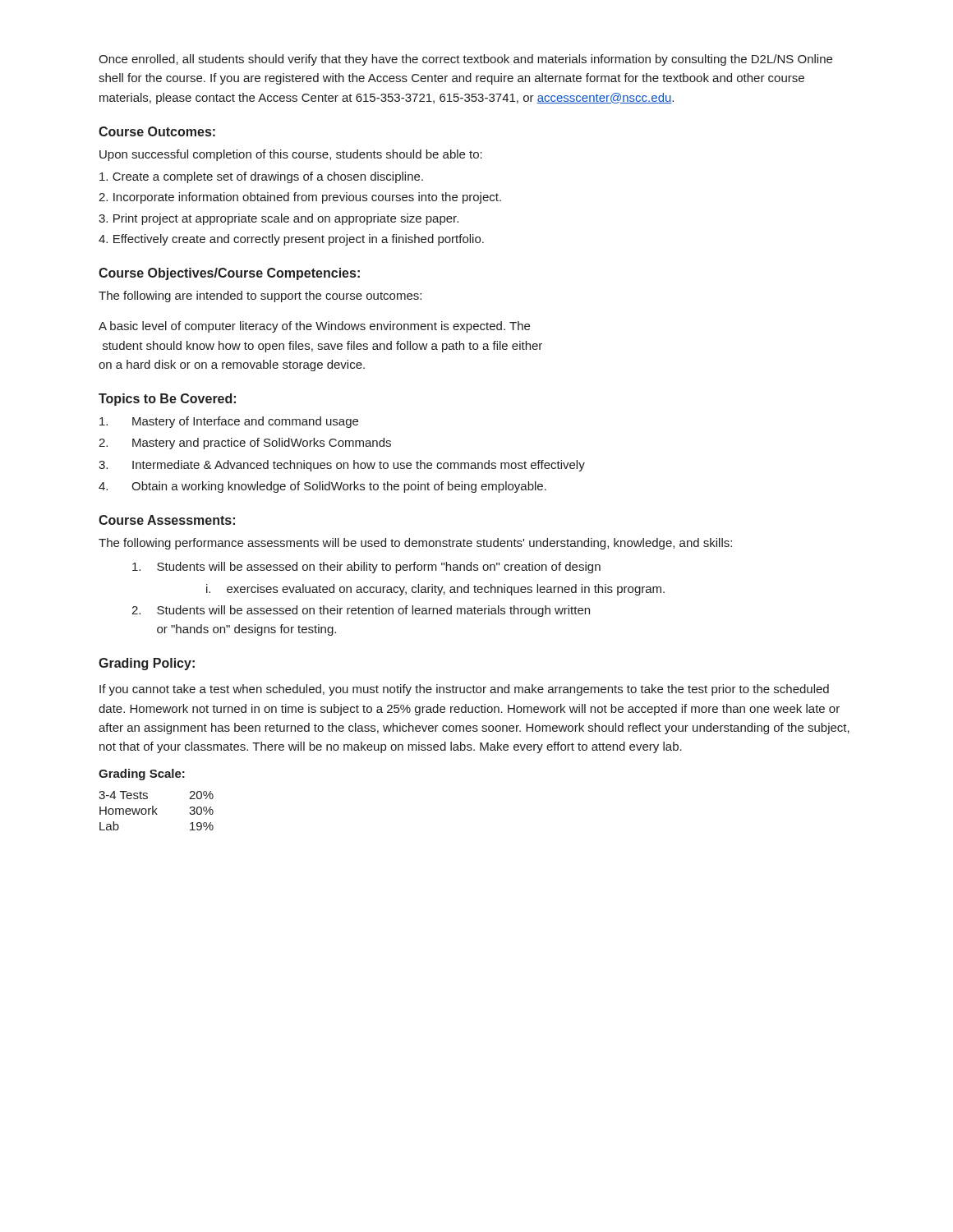Locate the list item containing "i.exercises evaluated on accuracy, clarity, and"
Image resolution: width=953 pixels, height=1232 pixels.
tap(436, 588)
